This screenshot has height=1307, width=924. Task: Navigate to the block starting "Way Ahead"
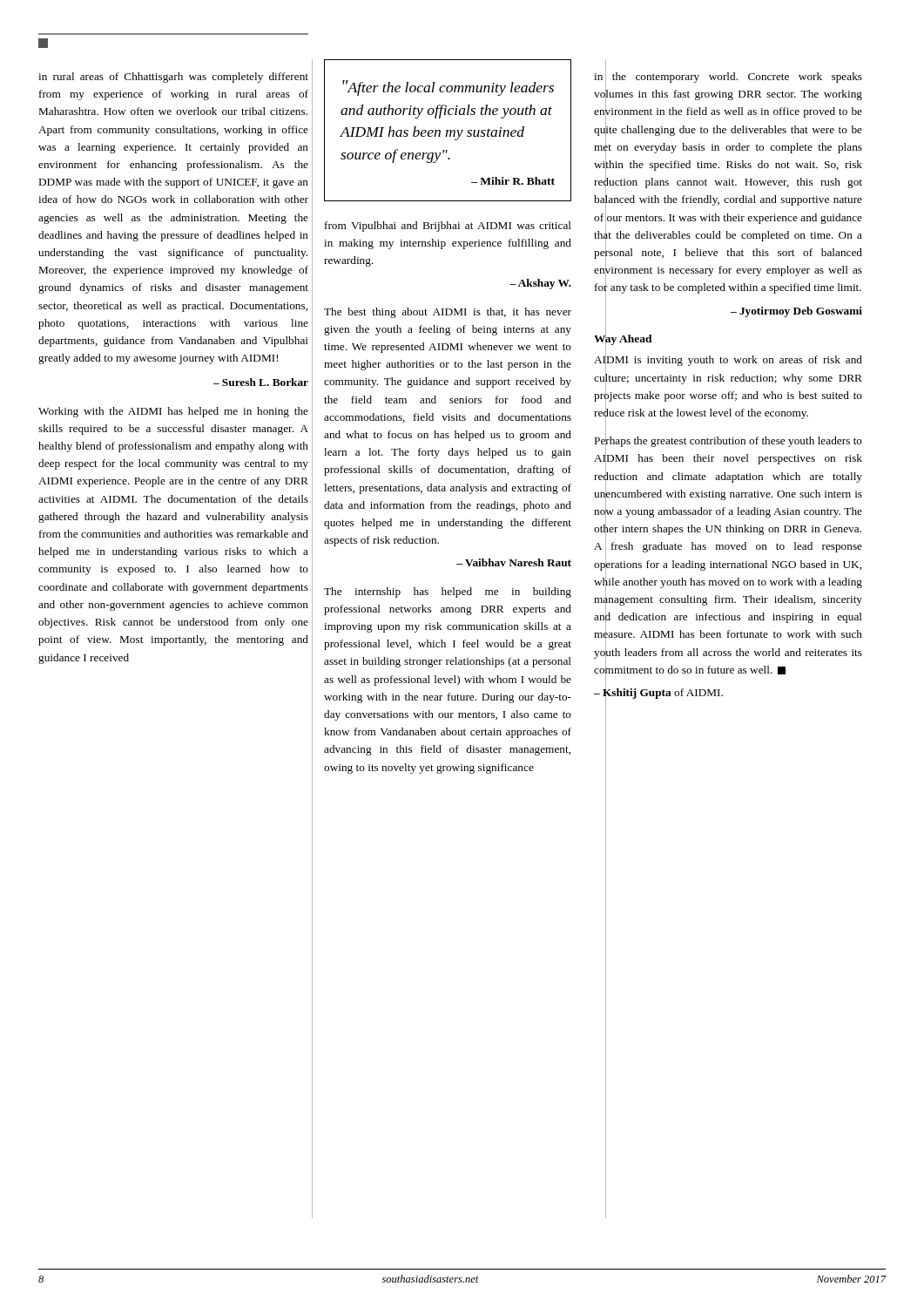click(623, 338)
